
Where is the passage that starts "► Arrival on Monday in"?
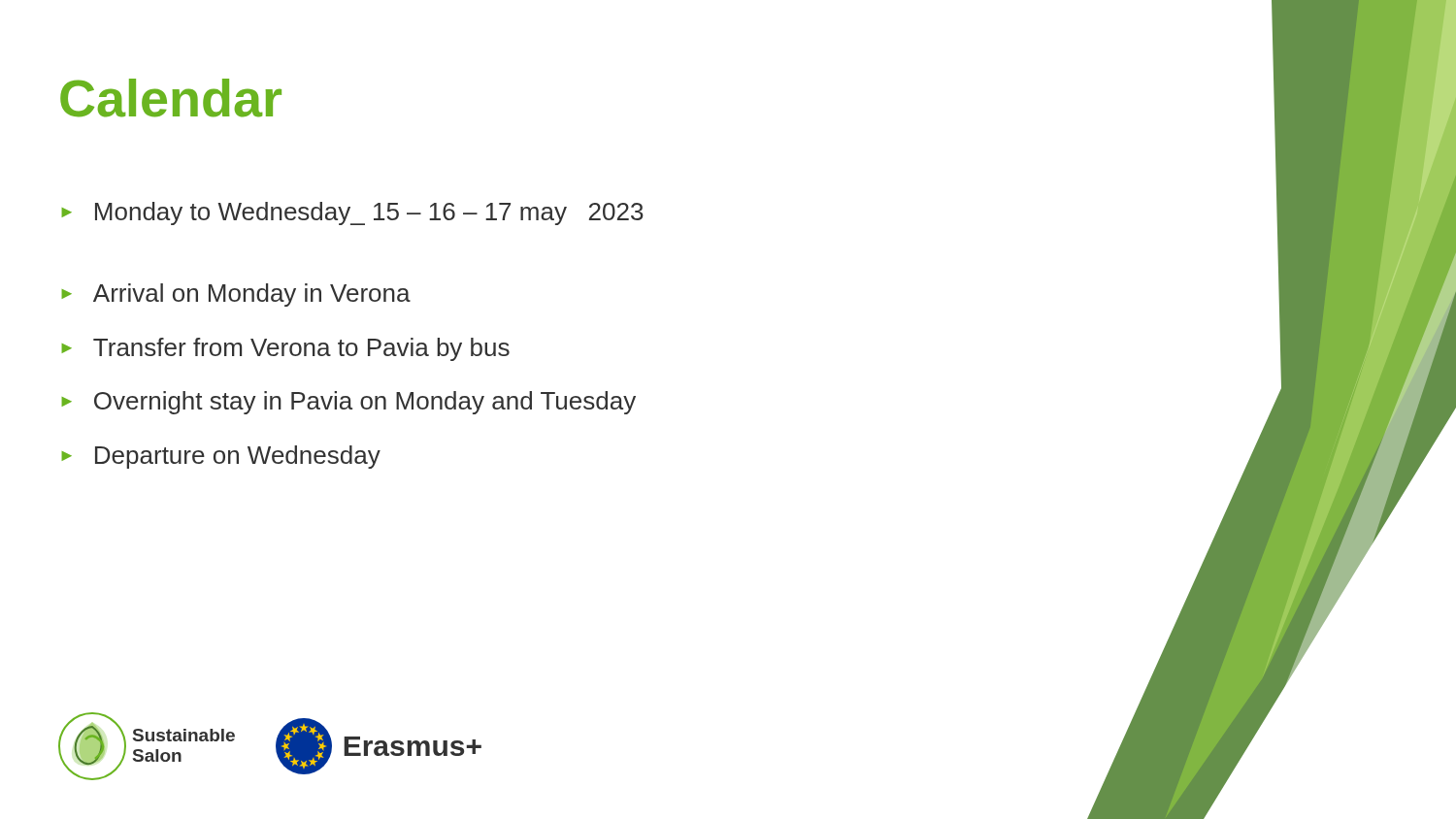click(234, 294)
